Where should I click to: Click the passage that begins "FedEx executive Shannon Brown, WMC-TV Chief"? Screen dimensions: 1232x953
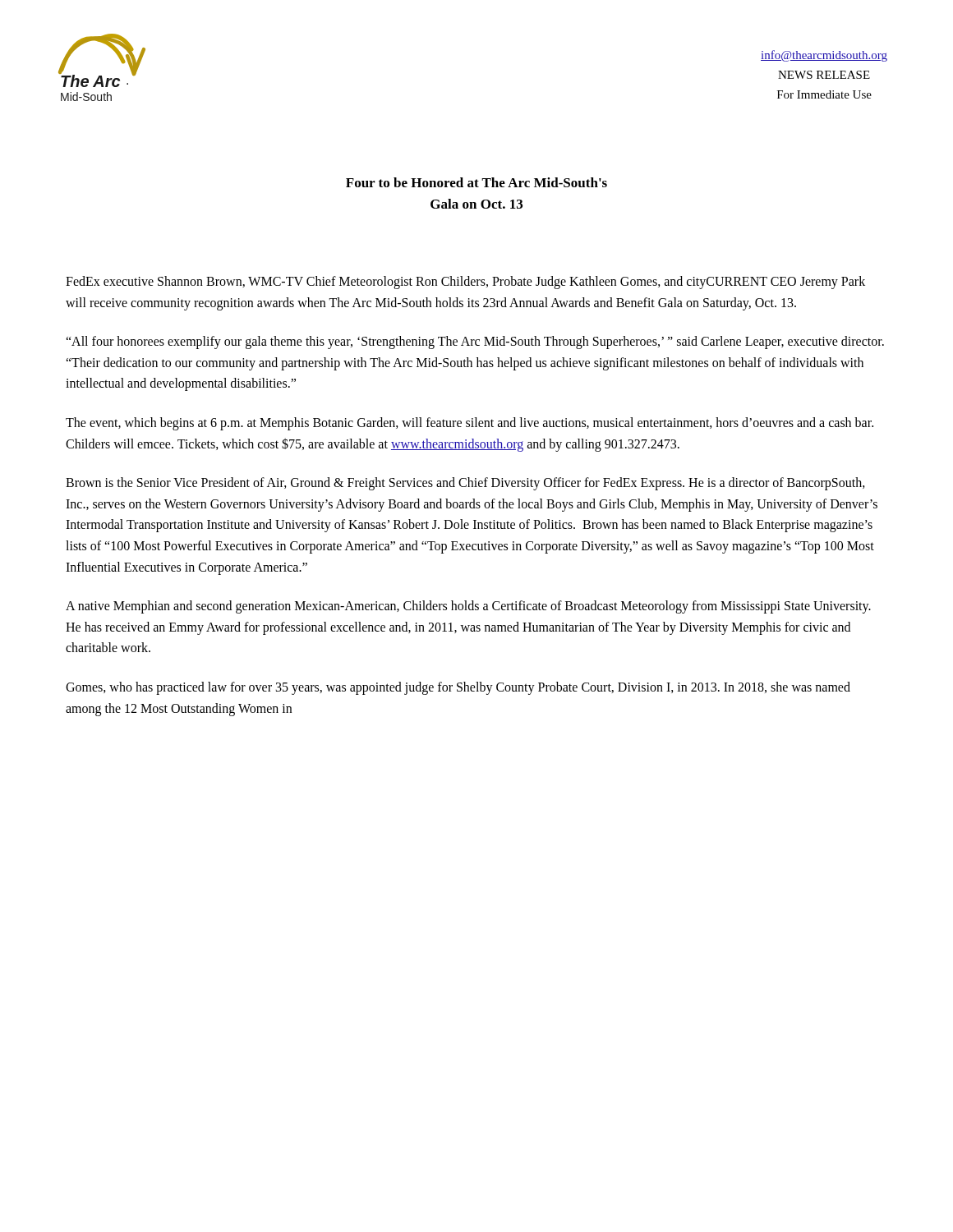coord(476,292)
